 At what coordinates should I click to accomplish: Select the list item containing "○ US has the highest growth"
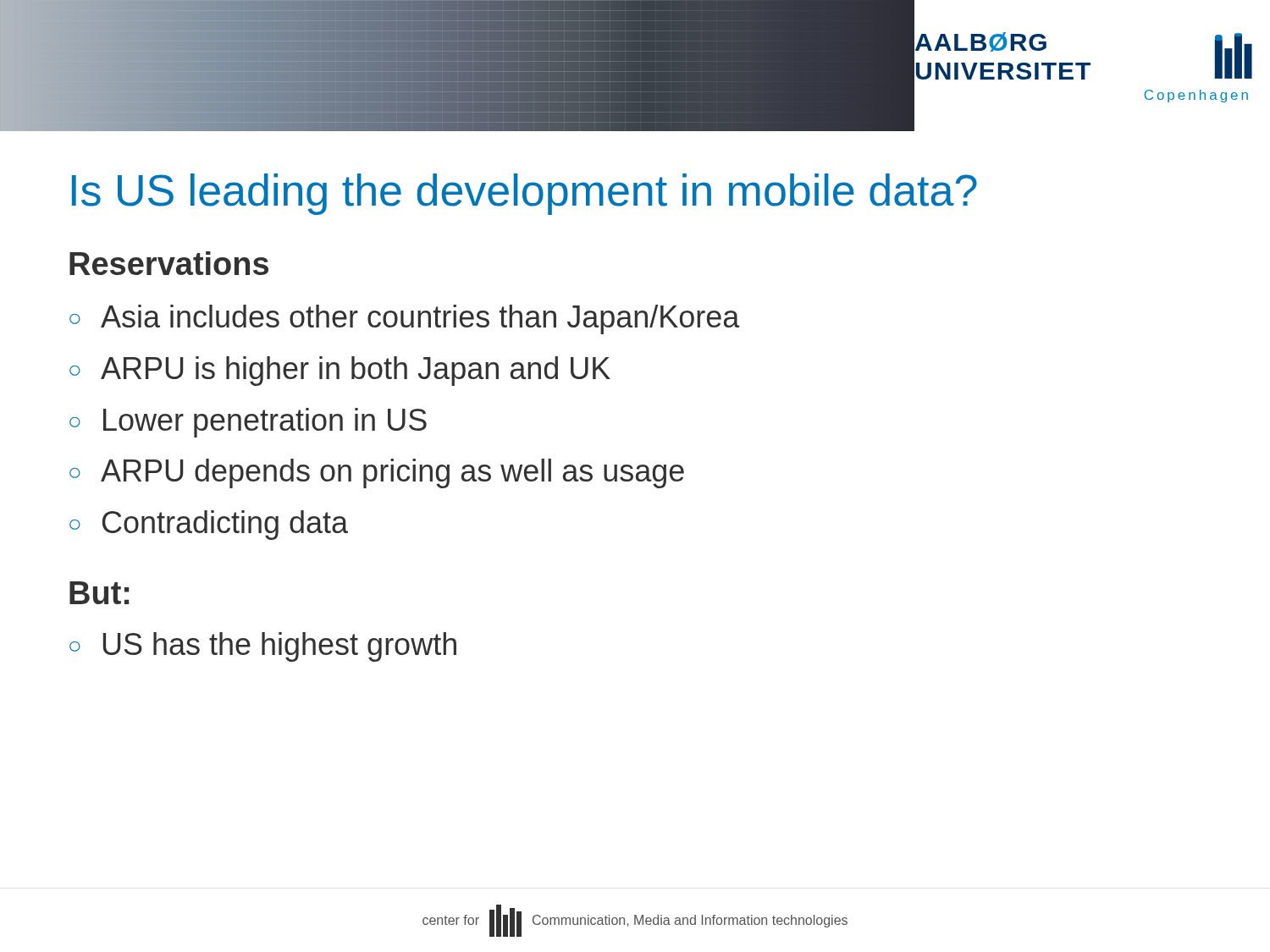coord(263,645)
